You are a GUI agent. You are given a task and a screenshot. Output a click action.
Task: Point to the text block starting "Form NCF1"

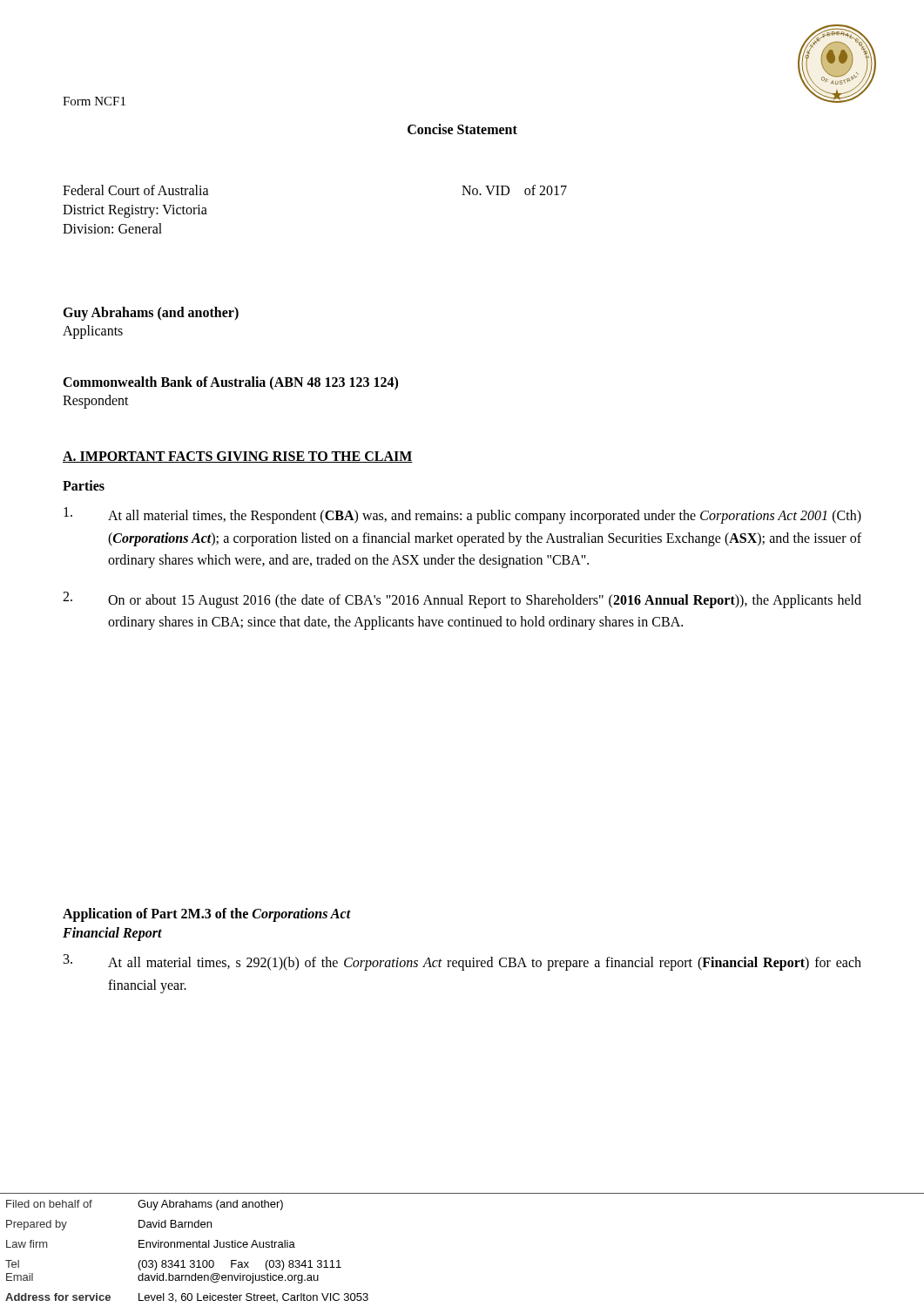[94, 101]
